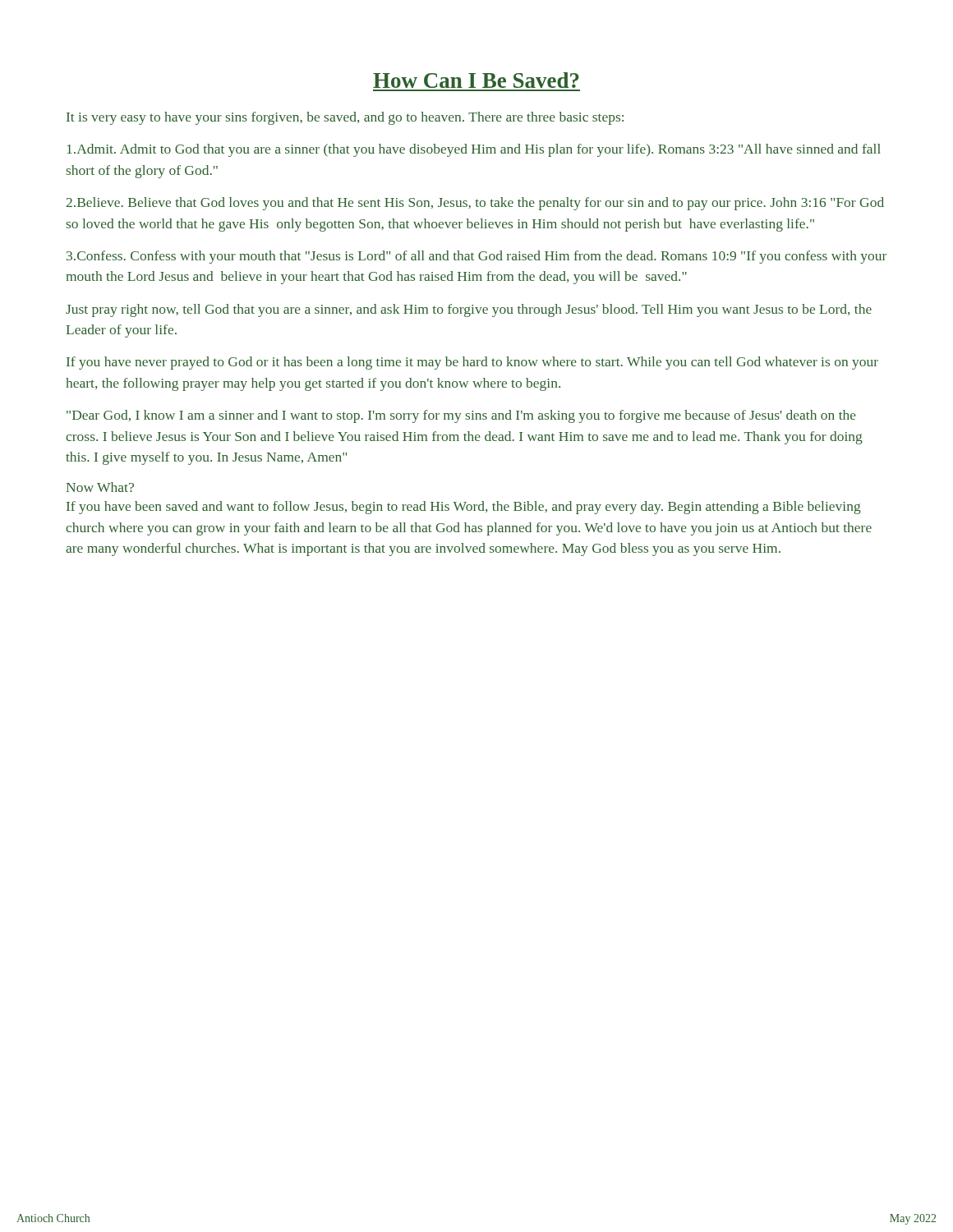The image size is (953, 1232).
Task: Find the text block that reads "It is very"
Action: coord(345,117)
